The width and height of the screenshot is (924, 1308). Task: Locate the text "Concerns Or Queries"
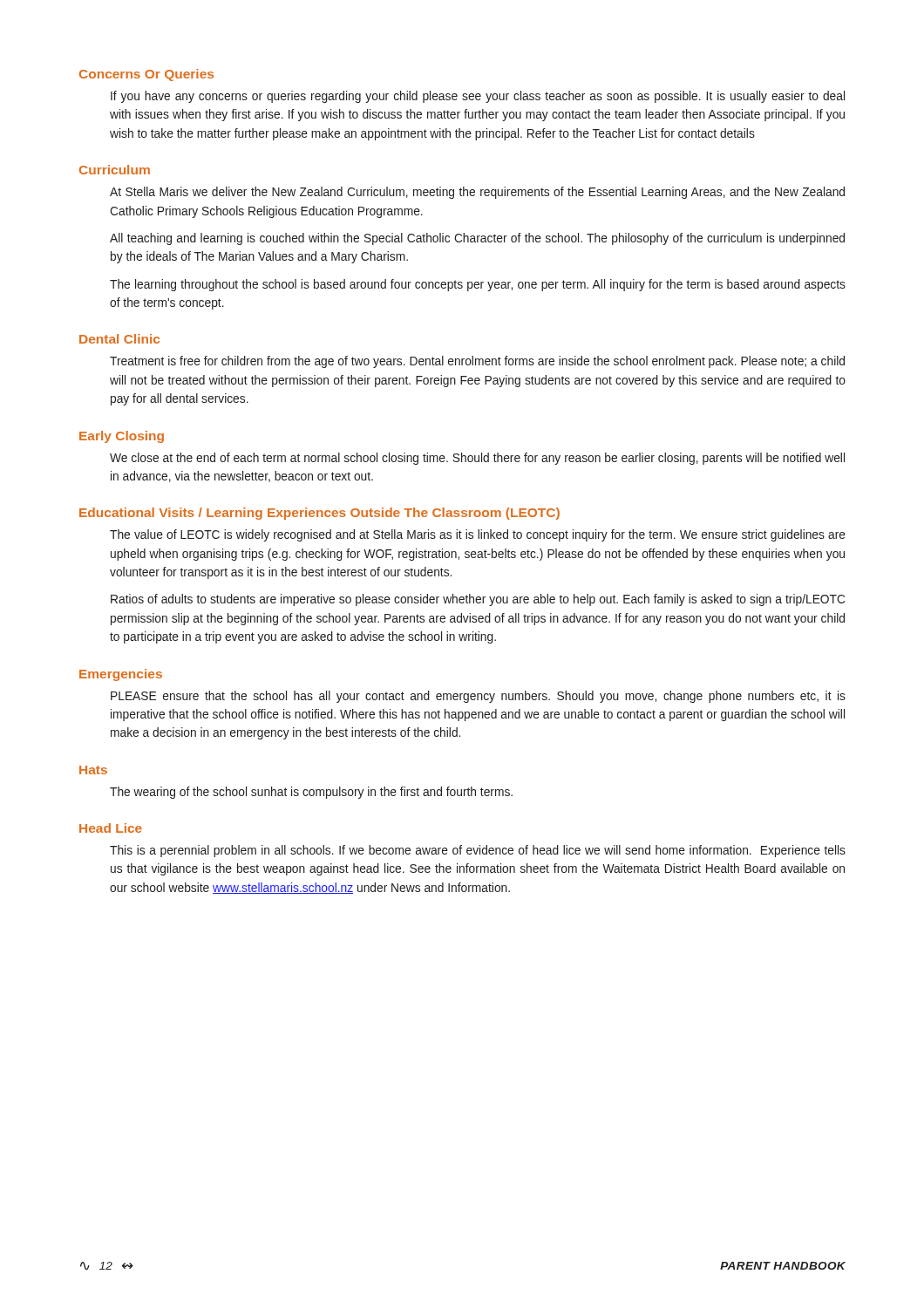point(146,74)
